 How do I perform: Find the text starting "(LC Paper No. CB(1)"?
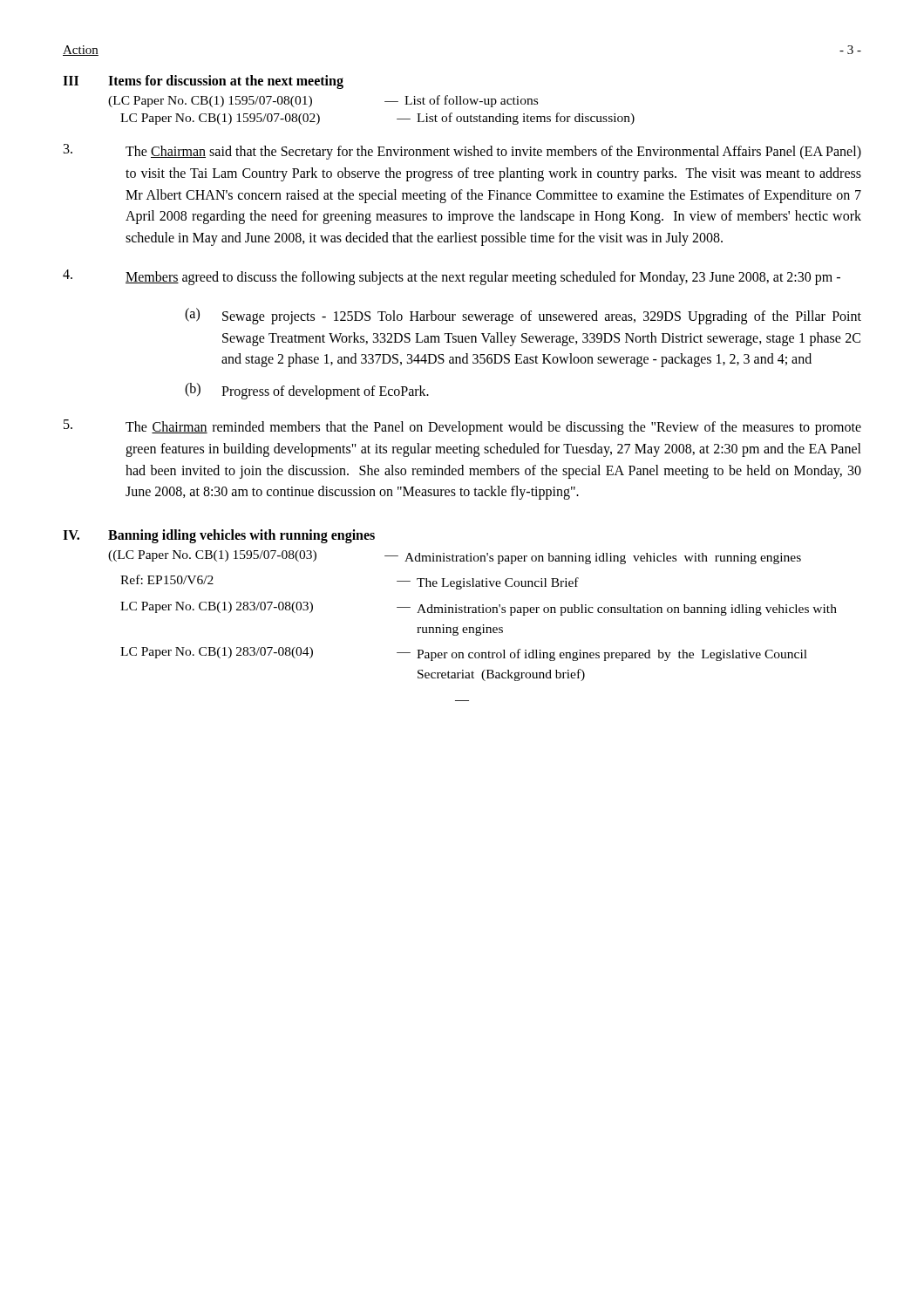[485, 109]
